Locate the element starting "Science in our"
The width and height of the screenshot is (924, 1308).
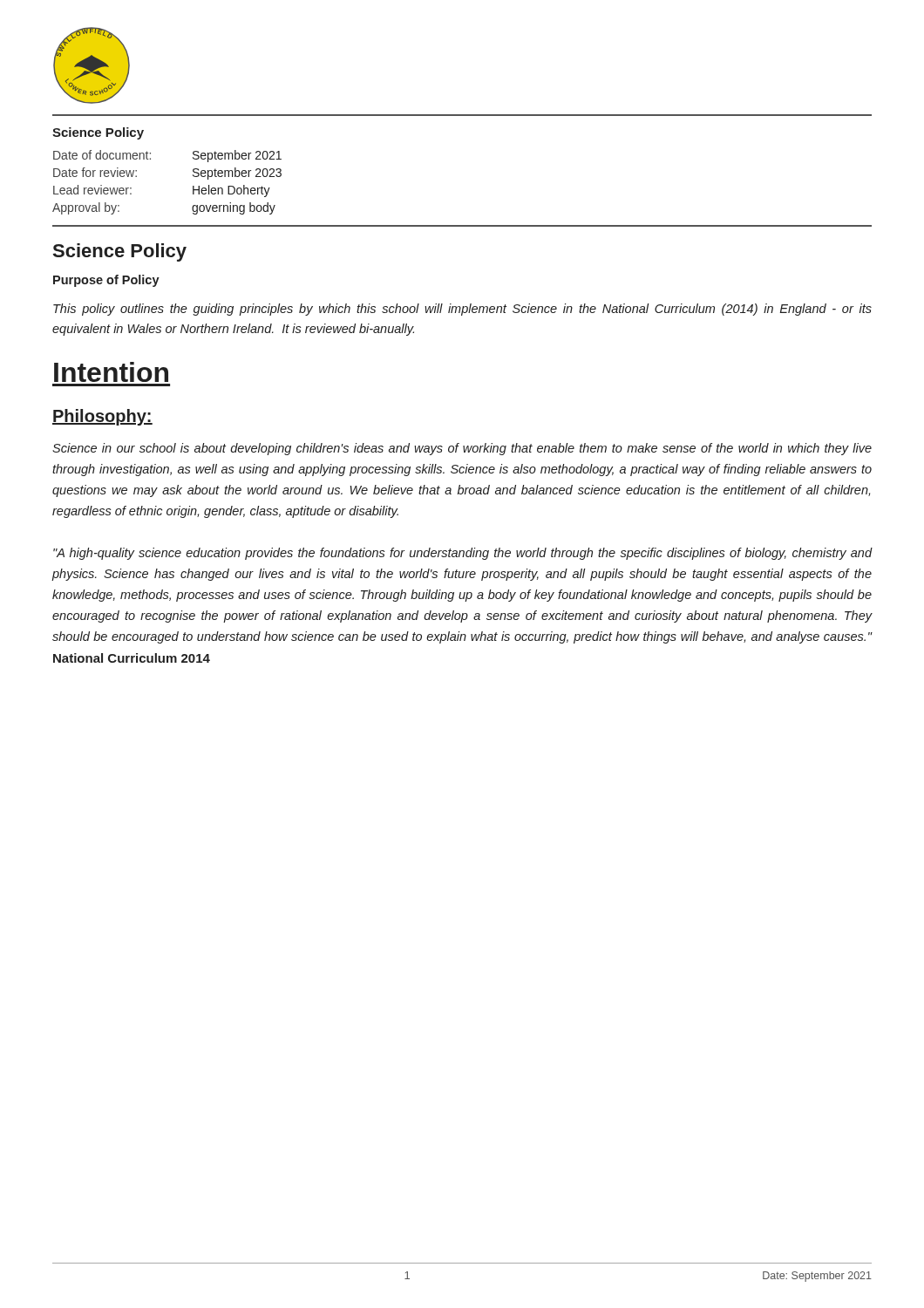pyautogui.click(x=462, y=481)
